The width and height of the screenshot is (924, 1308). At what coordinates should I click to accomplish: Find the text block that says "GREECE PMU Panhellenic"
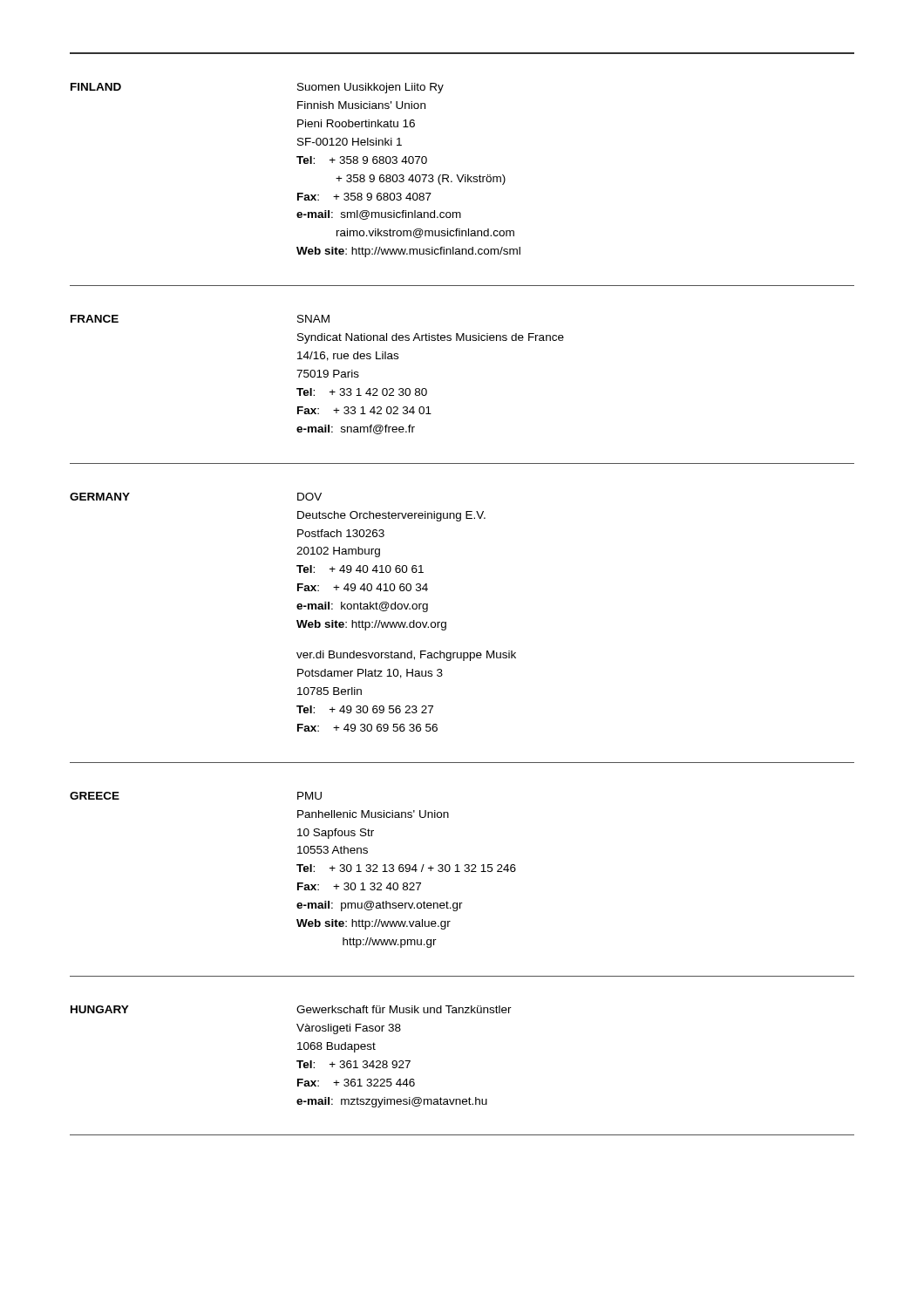462,869
